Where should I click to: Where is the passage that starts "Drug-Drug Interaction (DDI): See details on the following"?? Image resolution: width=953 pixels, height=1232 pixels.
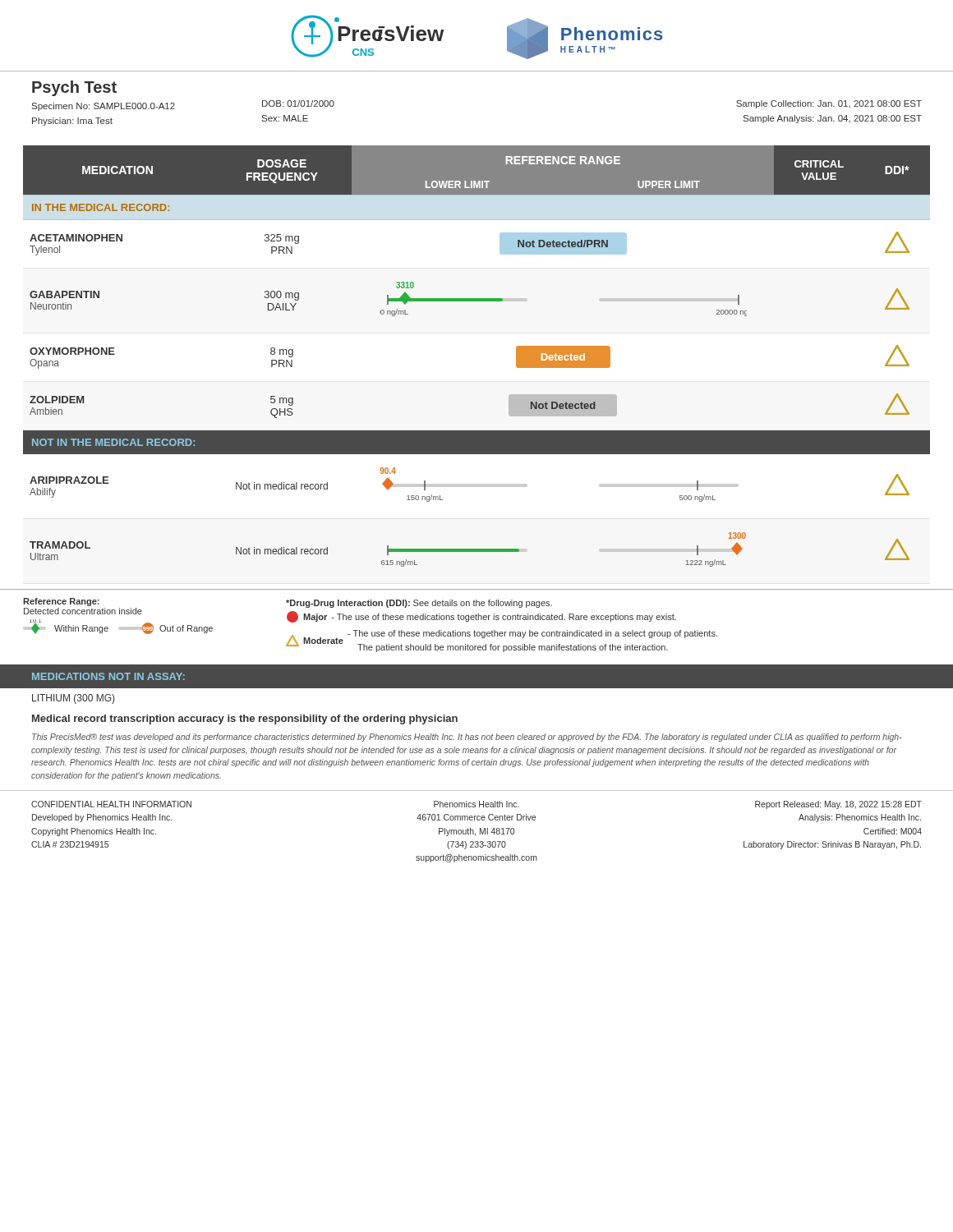502,626
